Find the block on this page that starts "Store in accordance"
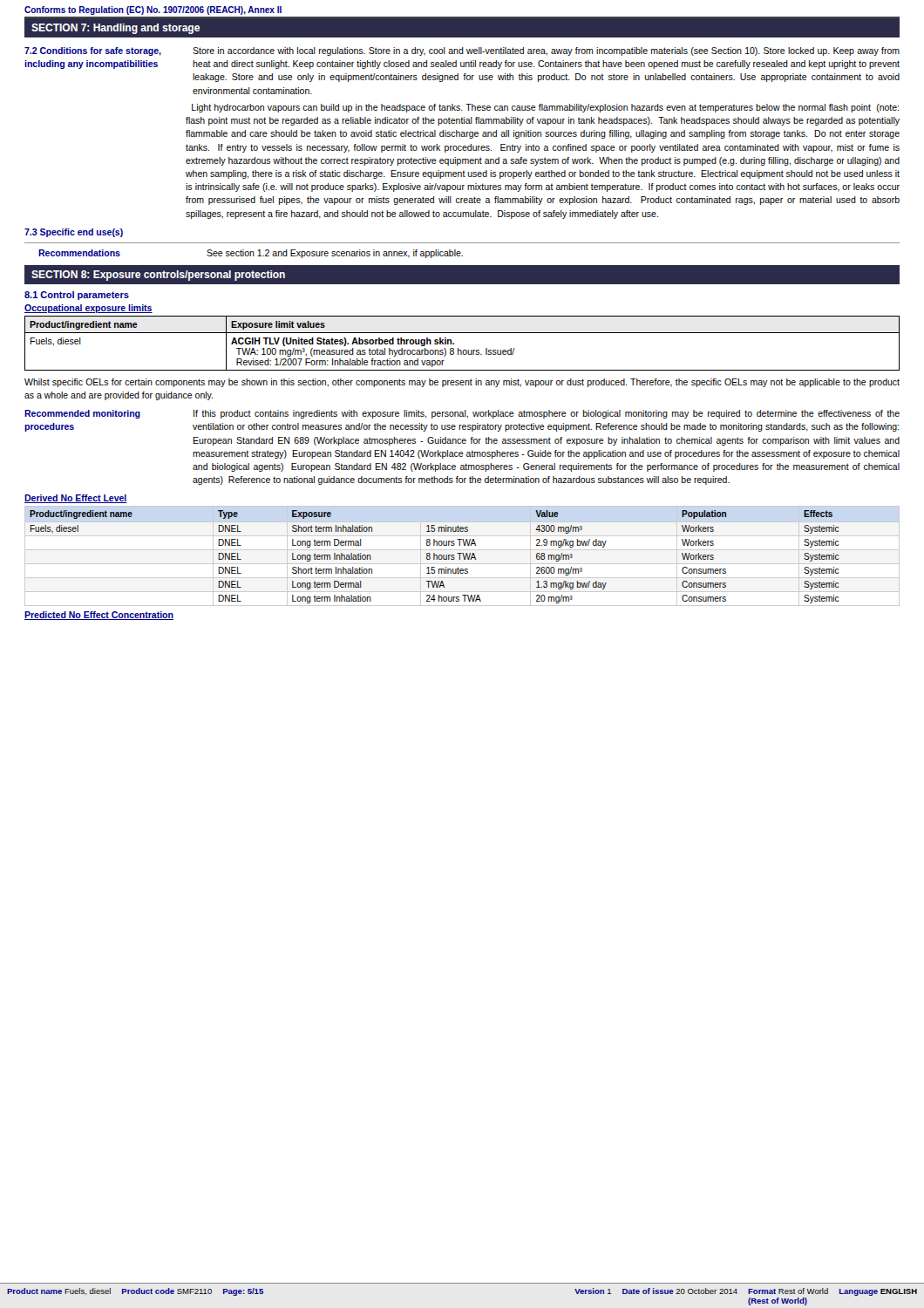 (x=546, y=71)
